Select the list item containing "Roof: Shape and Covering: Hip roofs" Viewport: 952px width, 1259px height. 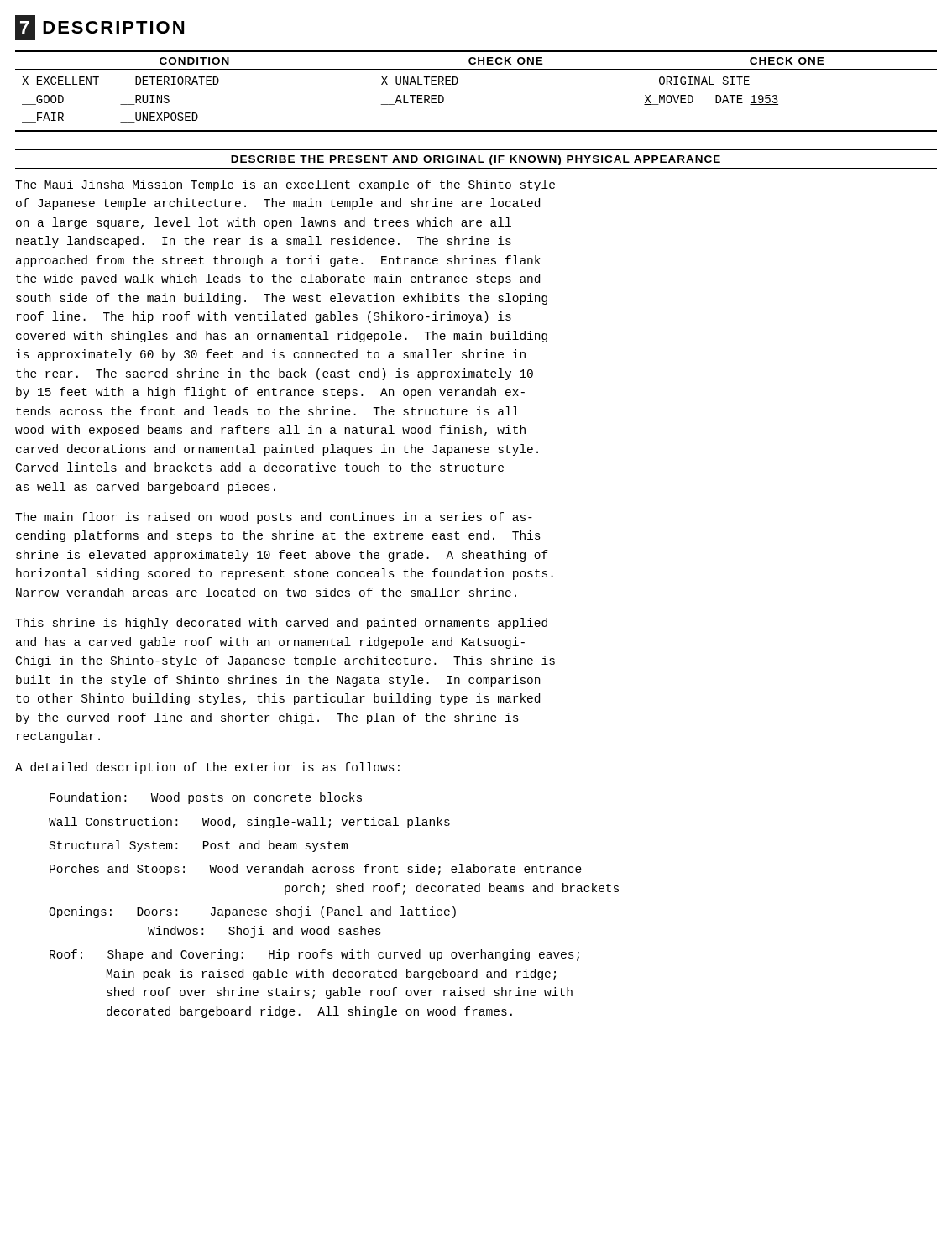tap(315, 985)
